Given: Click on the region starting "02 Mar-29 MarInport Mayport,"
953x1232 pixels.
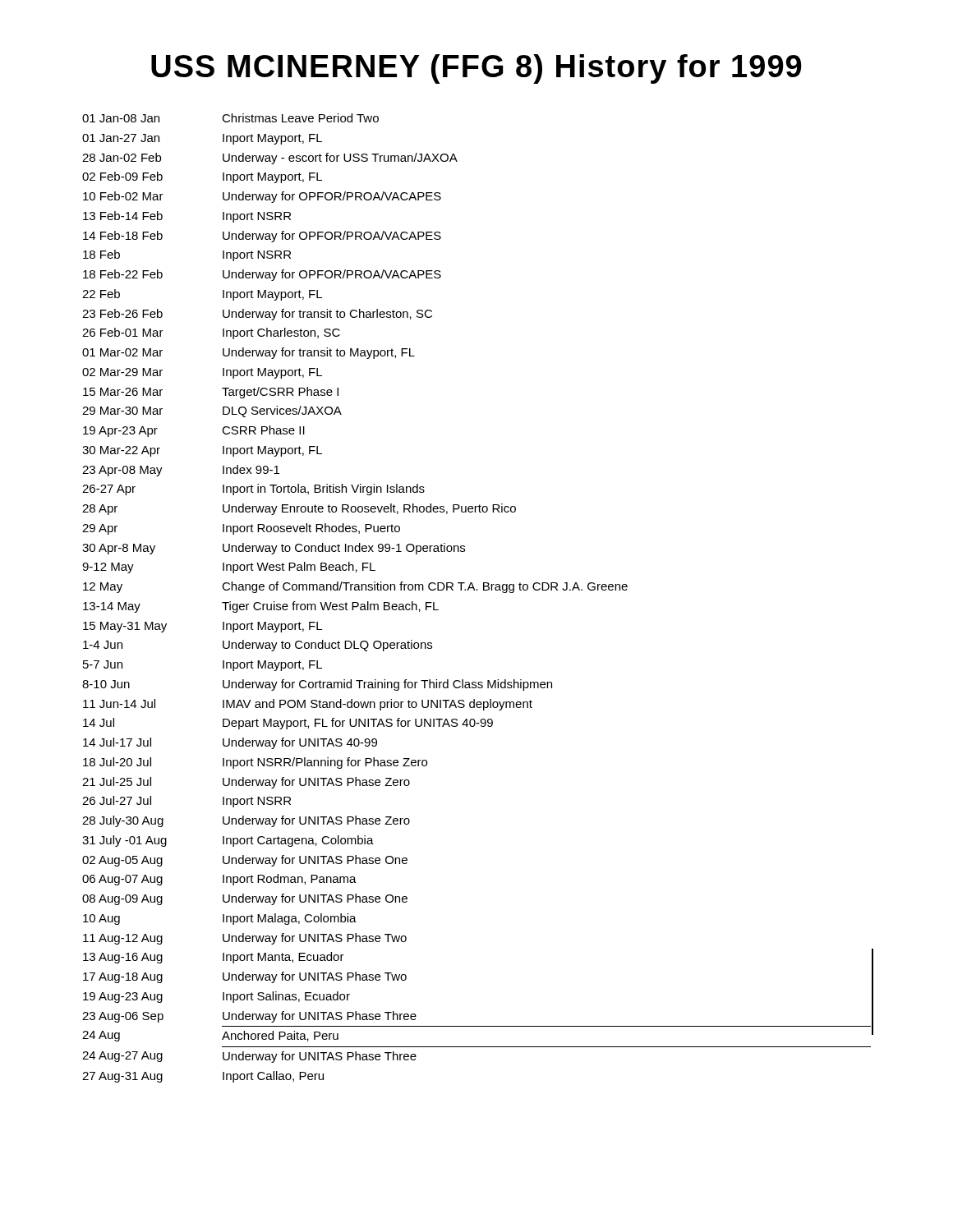Looking at the screenshot, I should pyautogui.click(x=117, y=373).
